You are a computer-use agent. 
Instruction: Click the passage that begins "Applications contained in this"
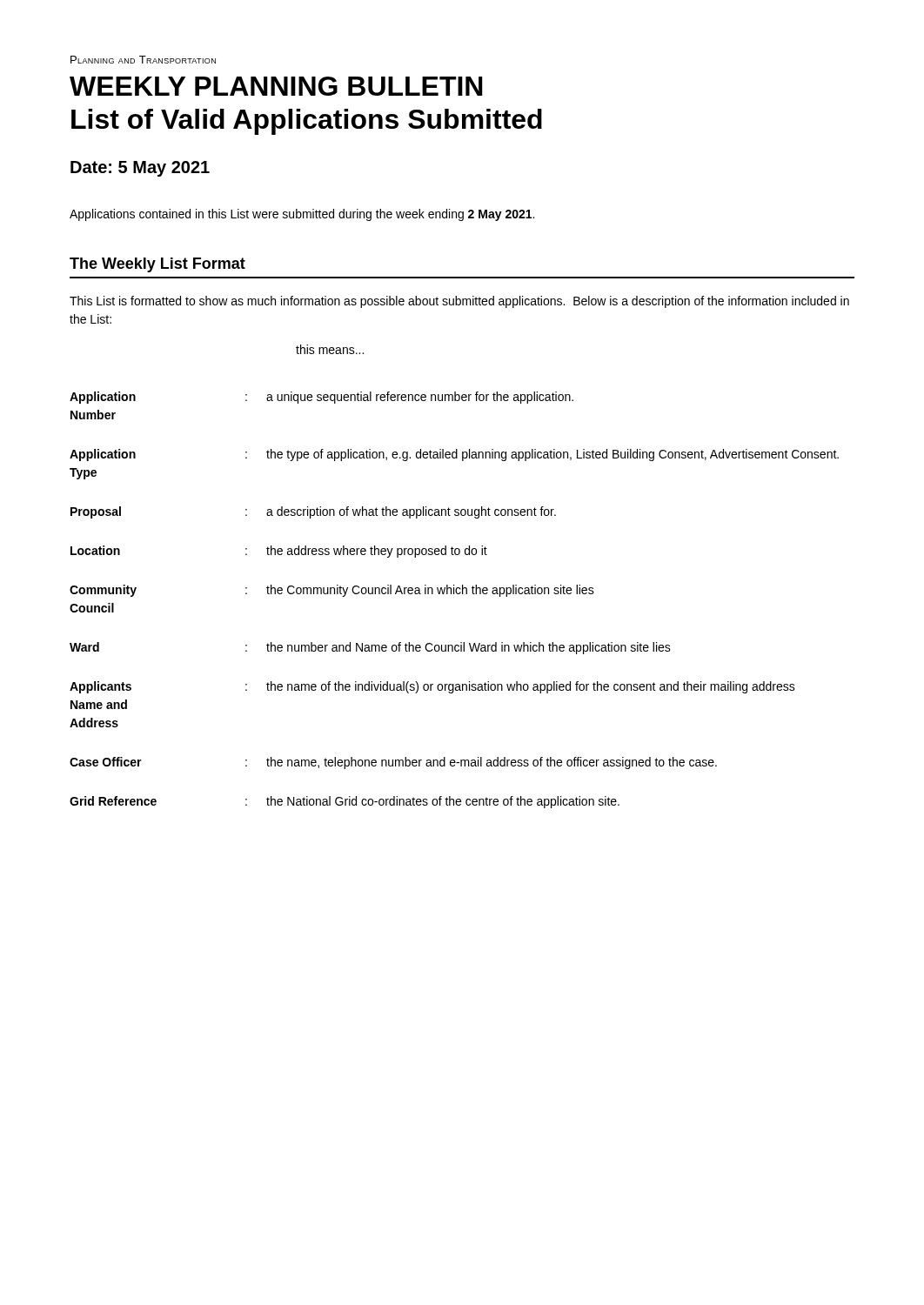pos(303,214)
